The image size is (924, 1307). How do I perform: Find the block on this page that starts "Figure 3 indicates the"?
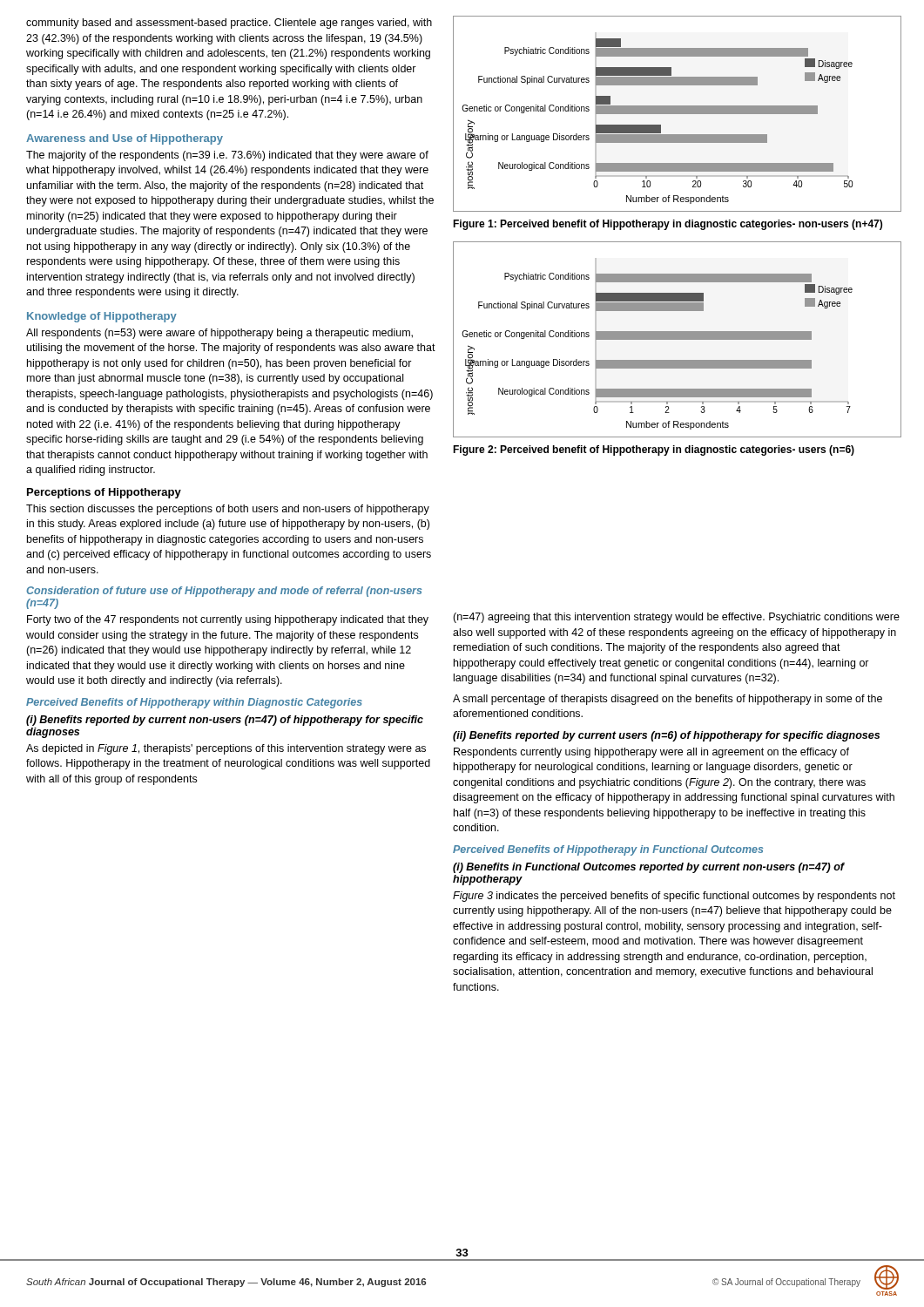(677, 942)
